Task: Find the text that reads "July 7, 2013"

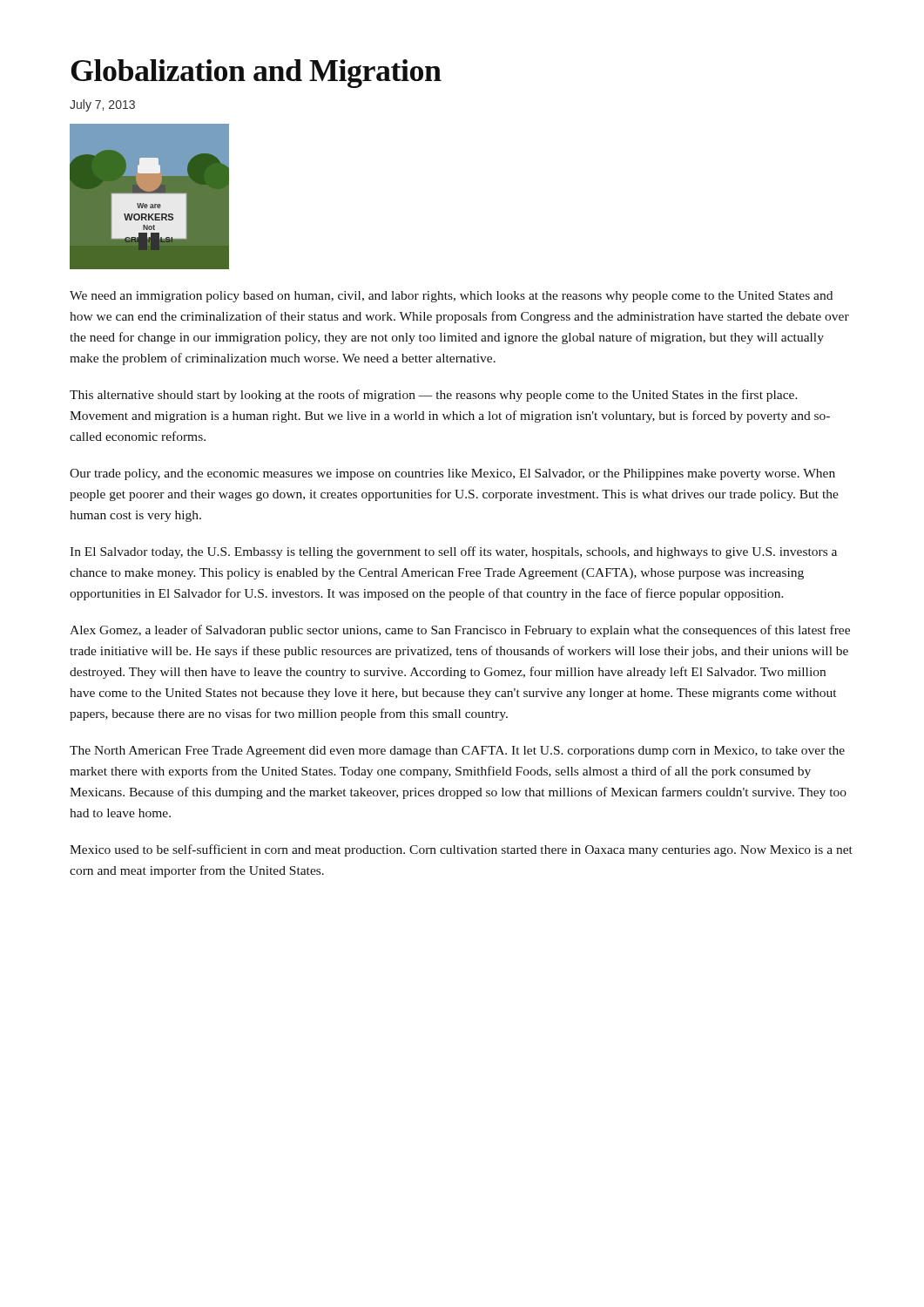Action: click(x=103, y=105)
